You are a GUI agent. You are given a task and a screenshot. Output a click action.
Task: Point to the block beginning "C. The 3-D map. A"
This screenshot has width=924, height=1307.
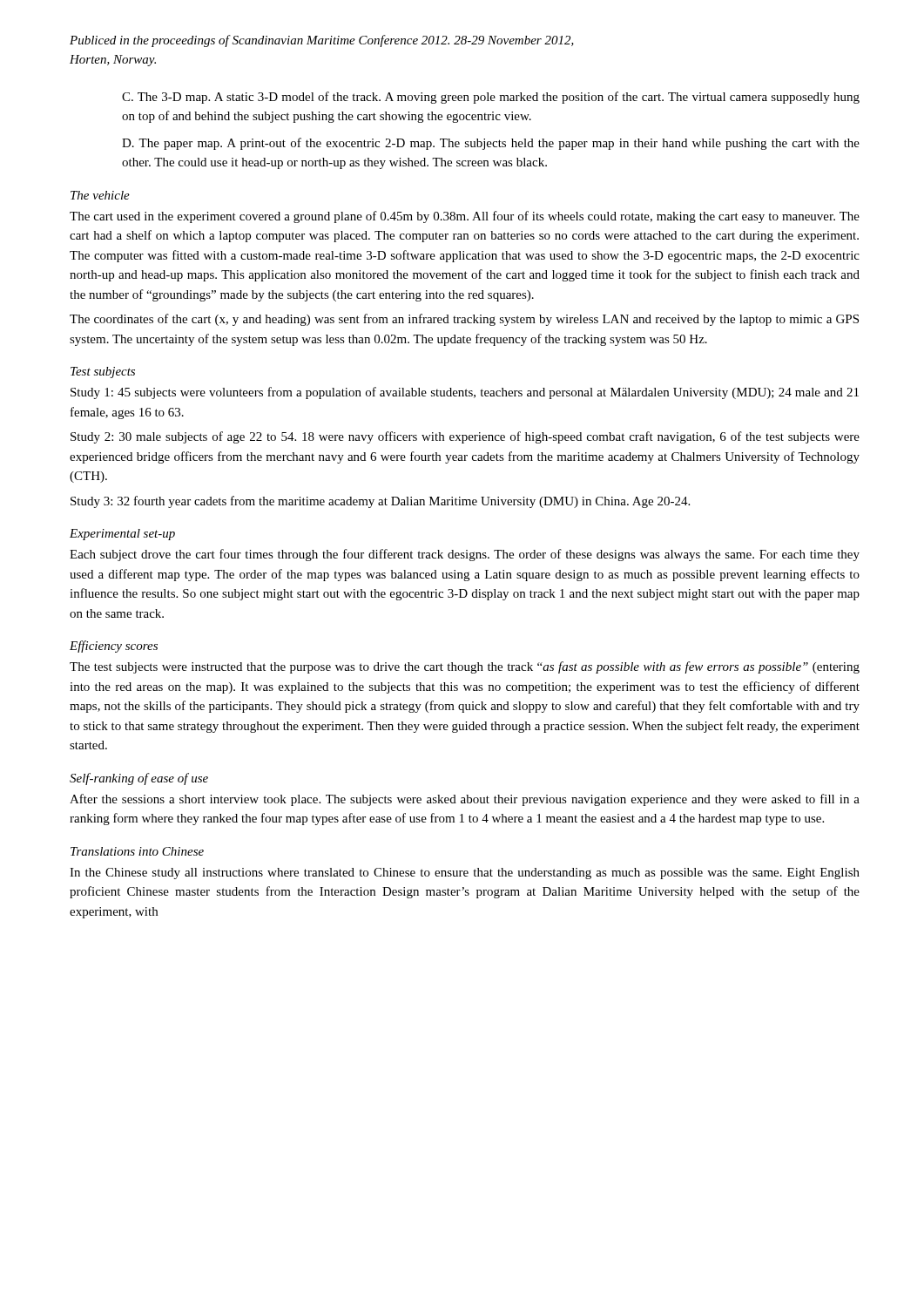(x=491, y=106)
